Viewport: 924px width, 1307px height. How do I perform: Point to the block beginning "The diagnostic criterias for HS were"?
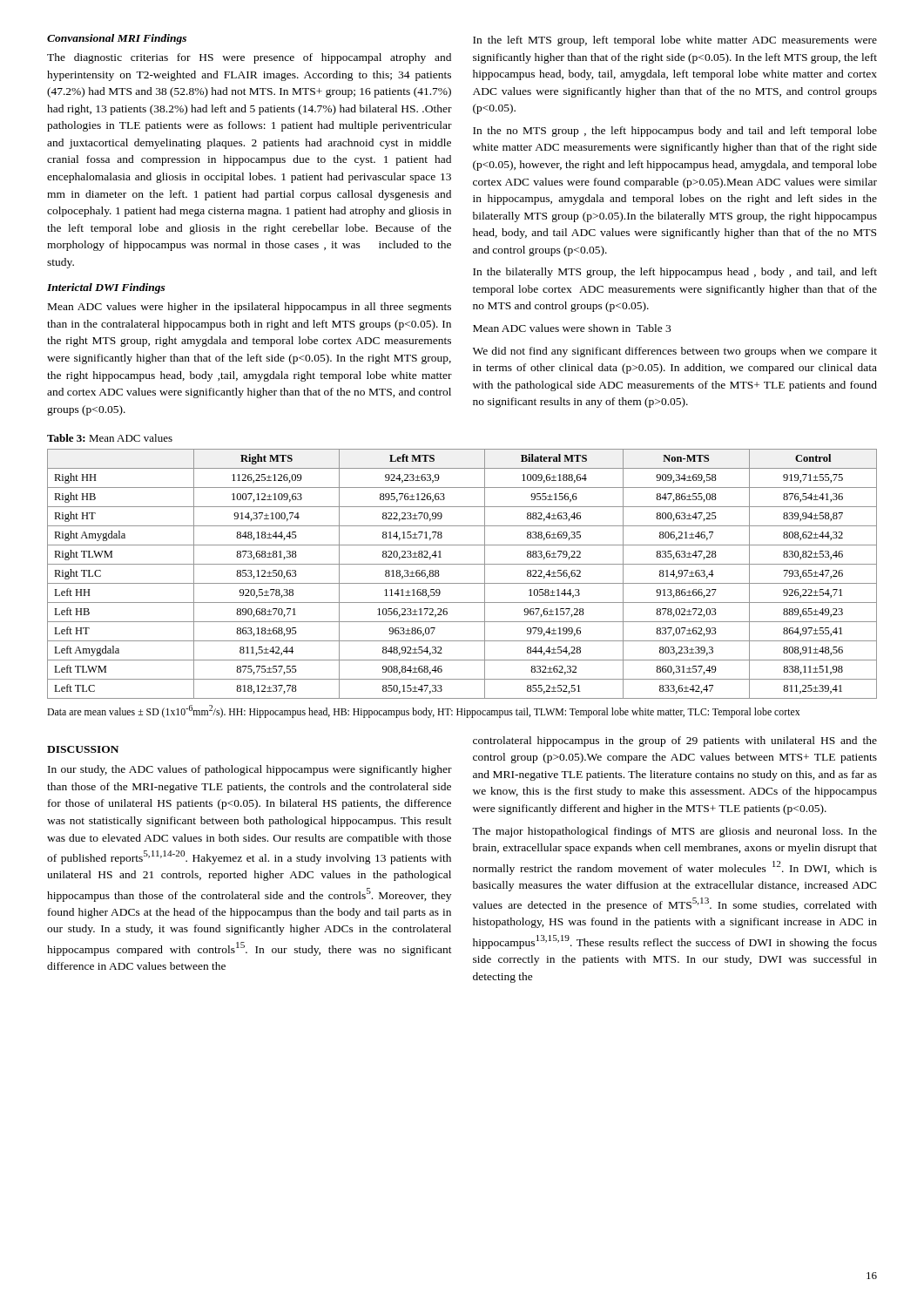(249, 160)
